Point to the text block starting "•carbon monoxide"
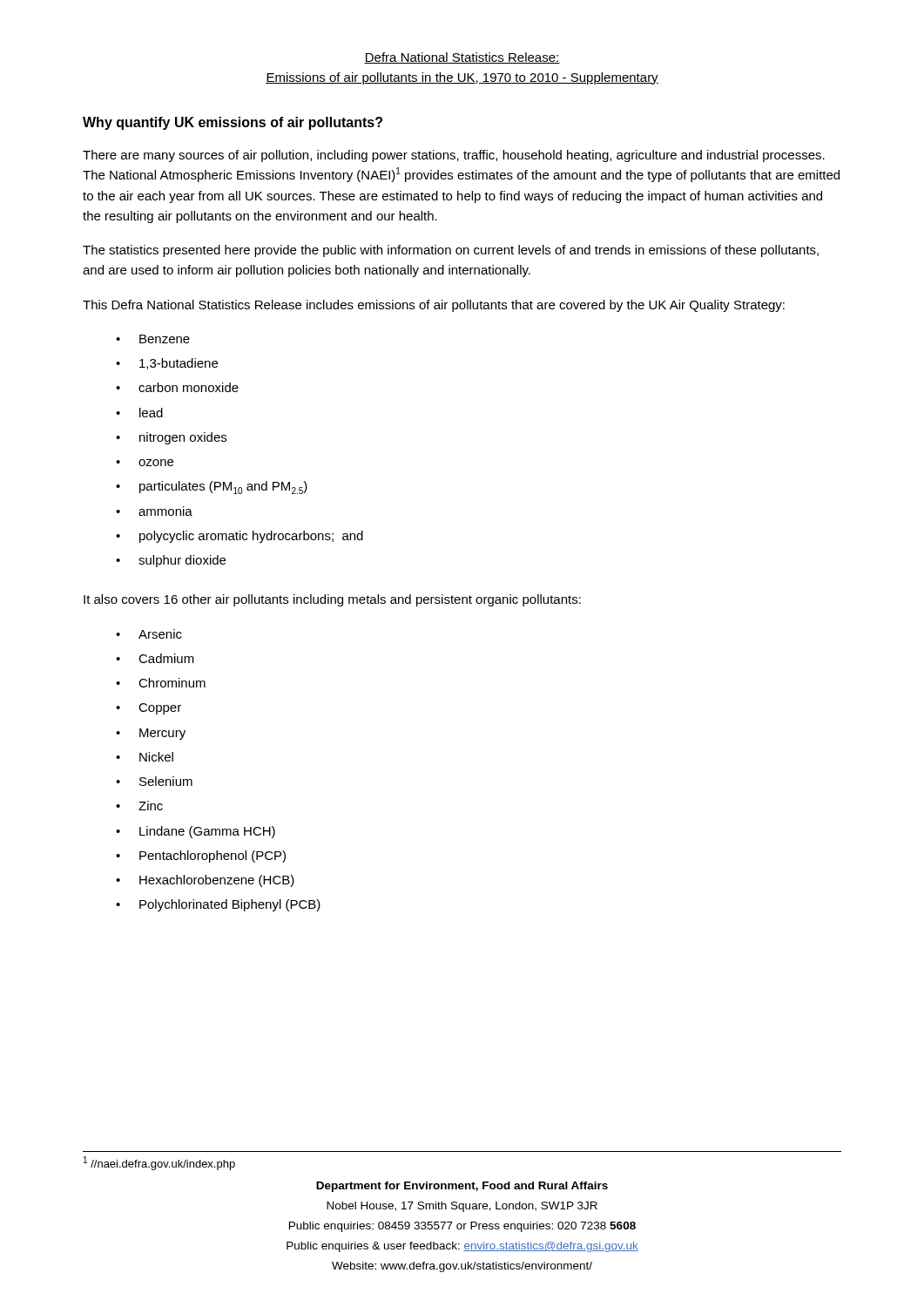The height and width of the screenshot is (1307, 924). coord(177,388)
